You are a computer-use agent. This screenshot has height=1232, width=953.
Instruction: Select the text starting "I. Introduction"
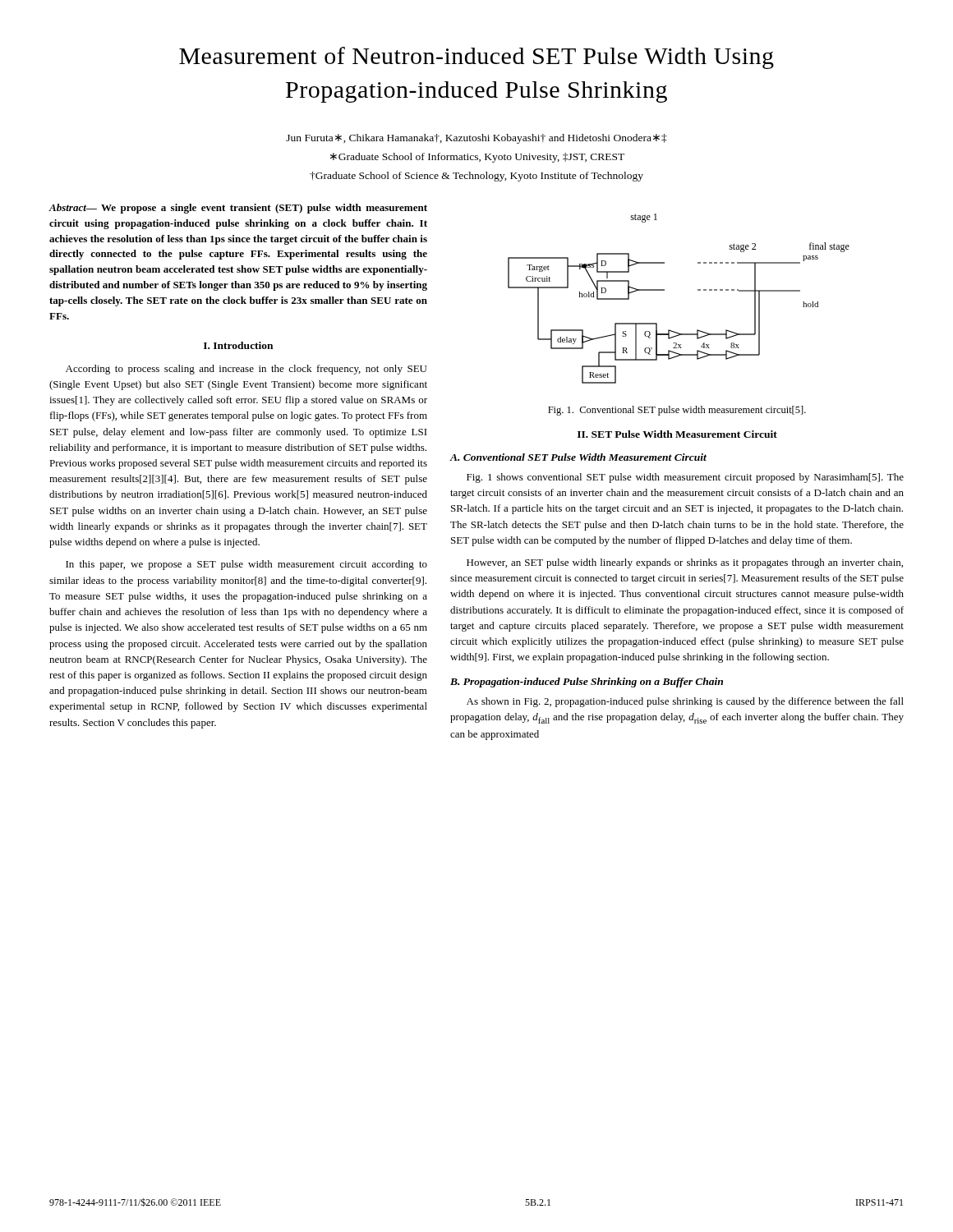tap(238, 345)
